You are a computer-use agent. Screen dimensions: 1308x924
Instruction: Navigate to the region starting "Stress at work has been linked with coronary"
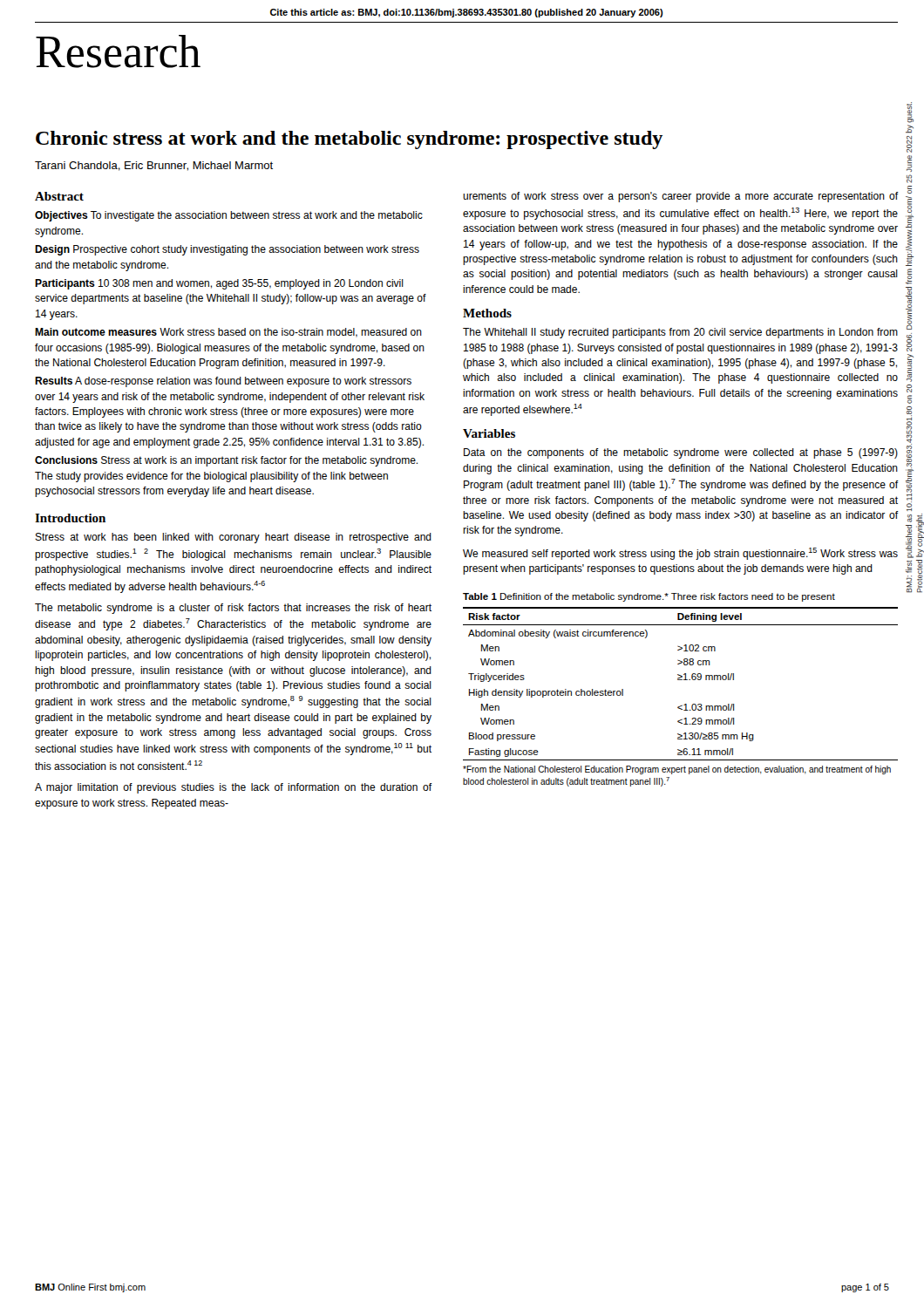coord(233,671)
